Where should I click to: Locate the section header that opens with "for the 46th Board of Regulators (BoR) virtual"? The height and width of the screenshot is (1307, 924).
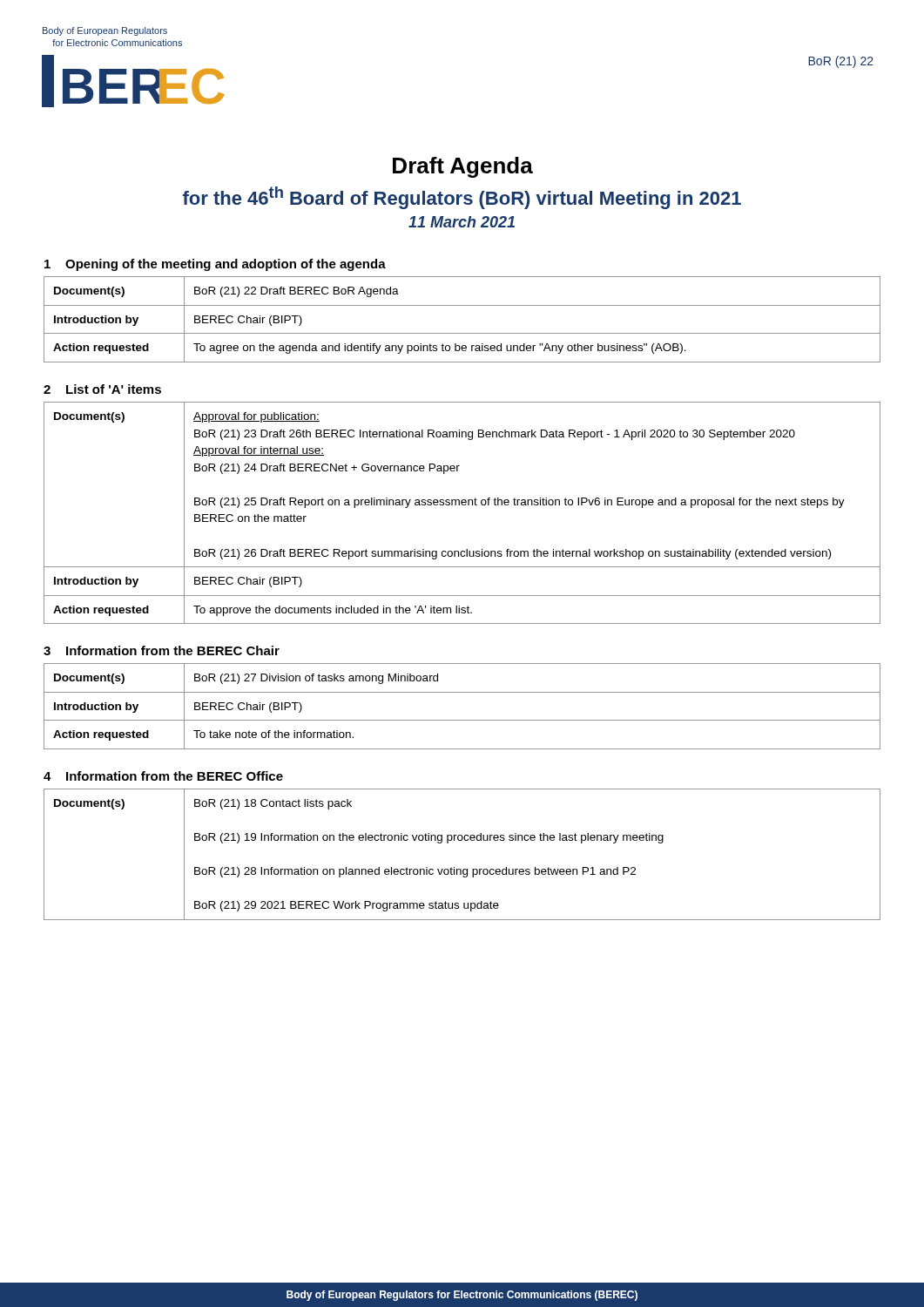(x=462, y=196)
